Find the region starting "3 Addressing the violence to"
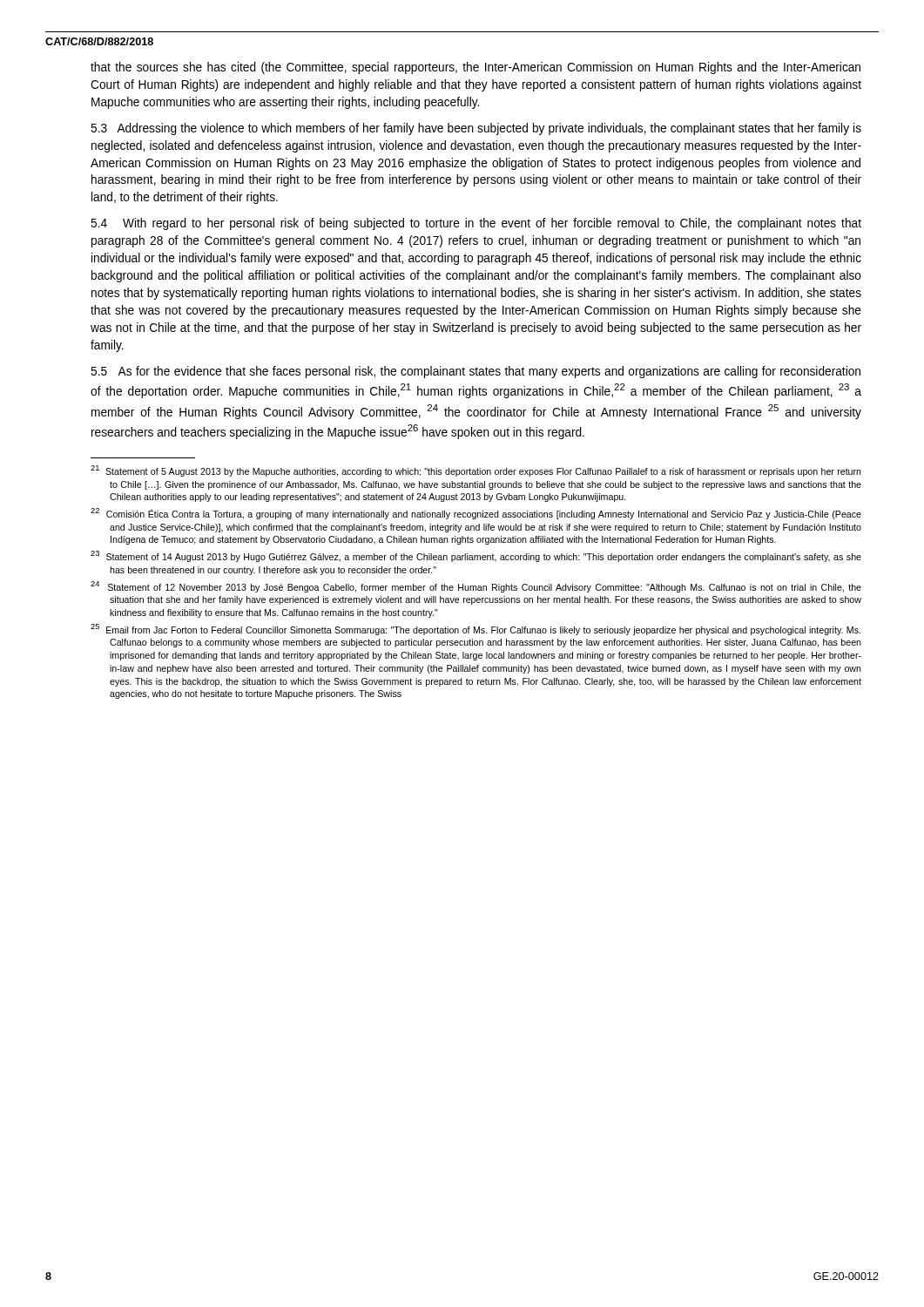The image size is (924, 1307). (476, 163)
